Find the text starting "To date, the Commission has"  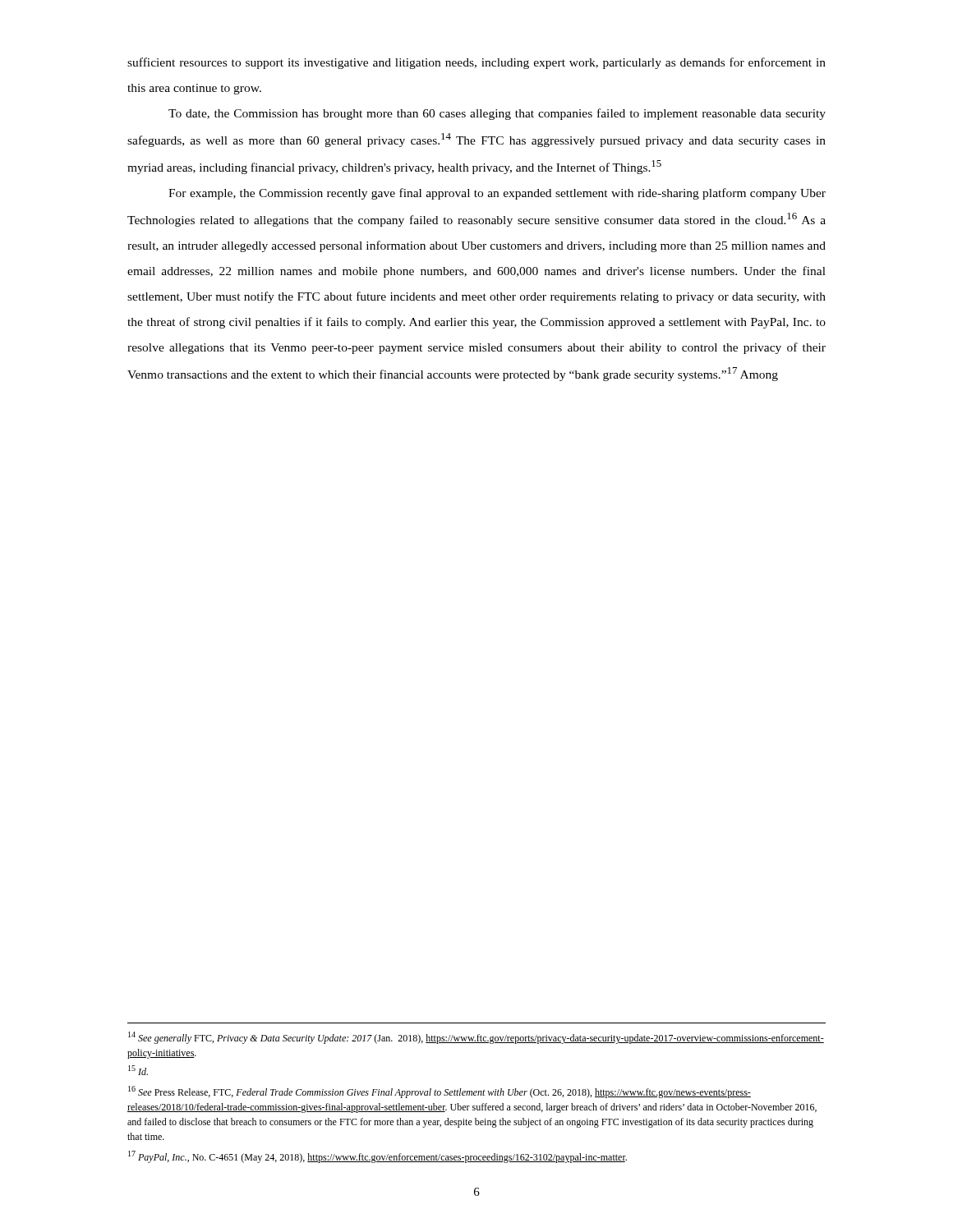click(476, 140)
